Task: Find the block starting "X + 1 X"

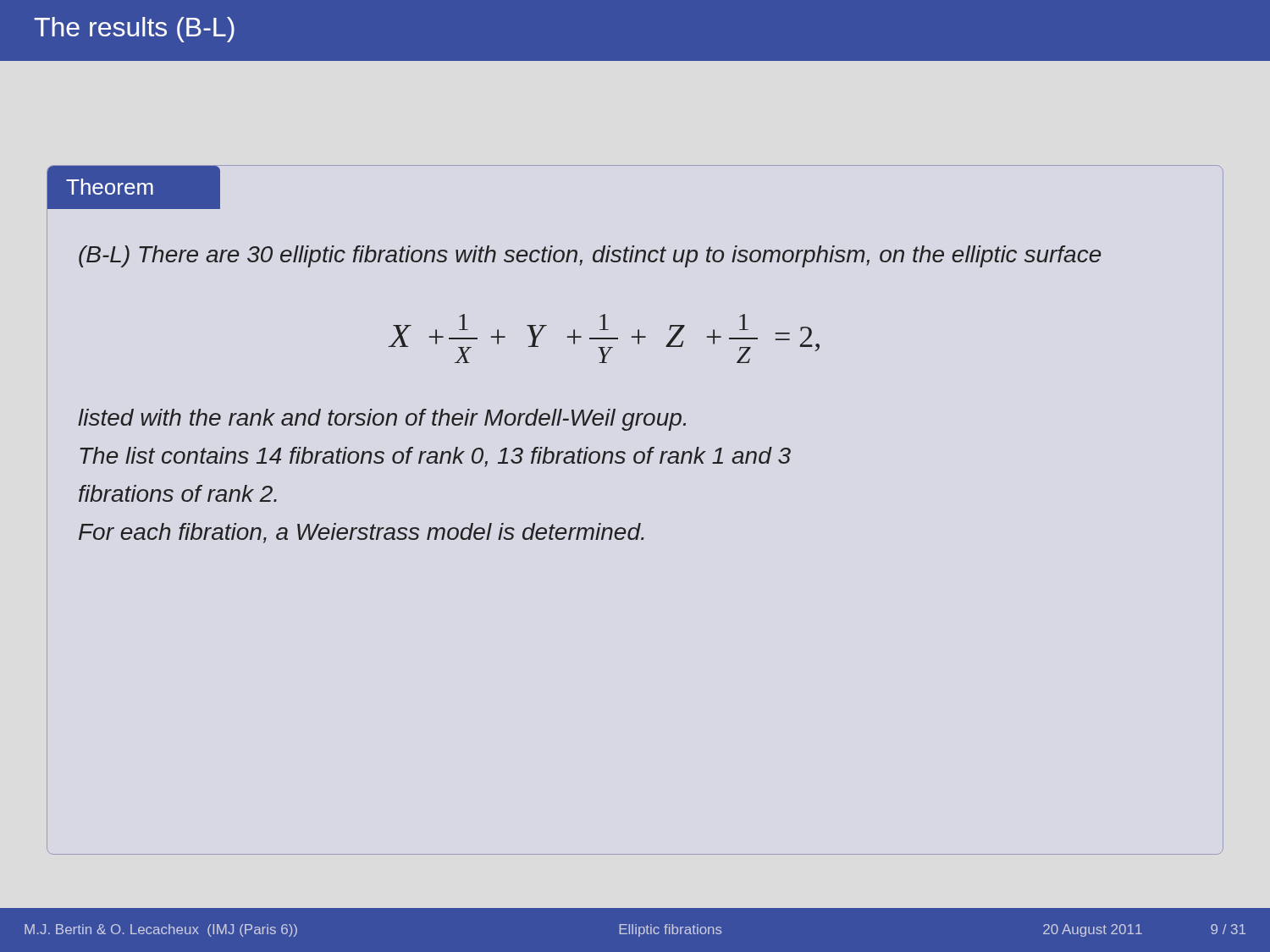Action: point(635,338)
